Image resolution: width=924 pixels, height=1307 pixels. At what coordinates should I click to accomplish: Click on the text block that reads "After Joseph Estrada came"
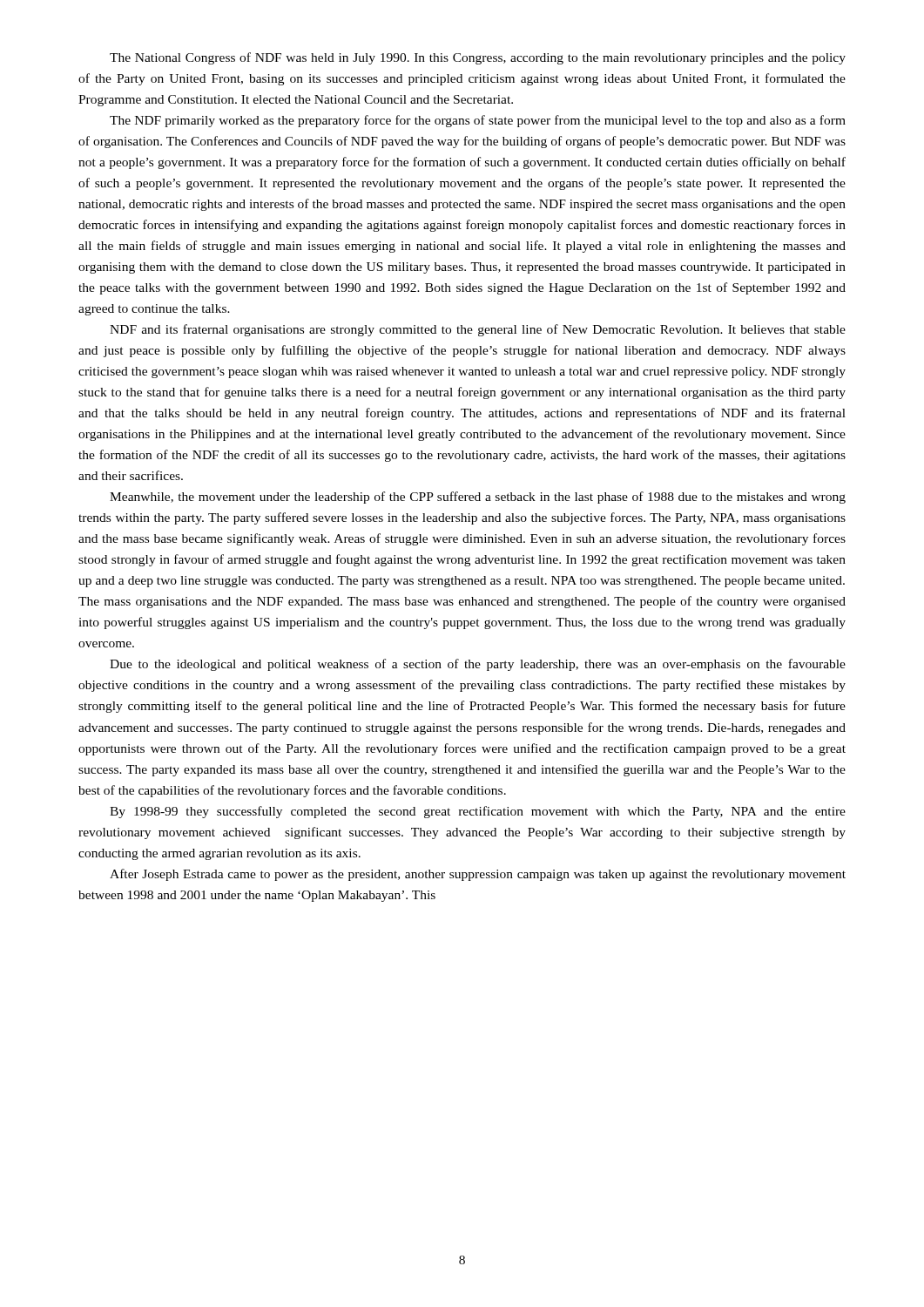pos(462,884)
